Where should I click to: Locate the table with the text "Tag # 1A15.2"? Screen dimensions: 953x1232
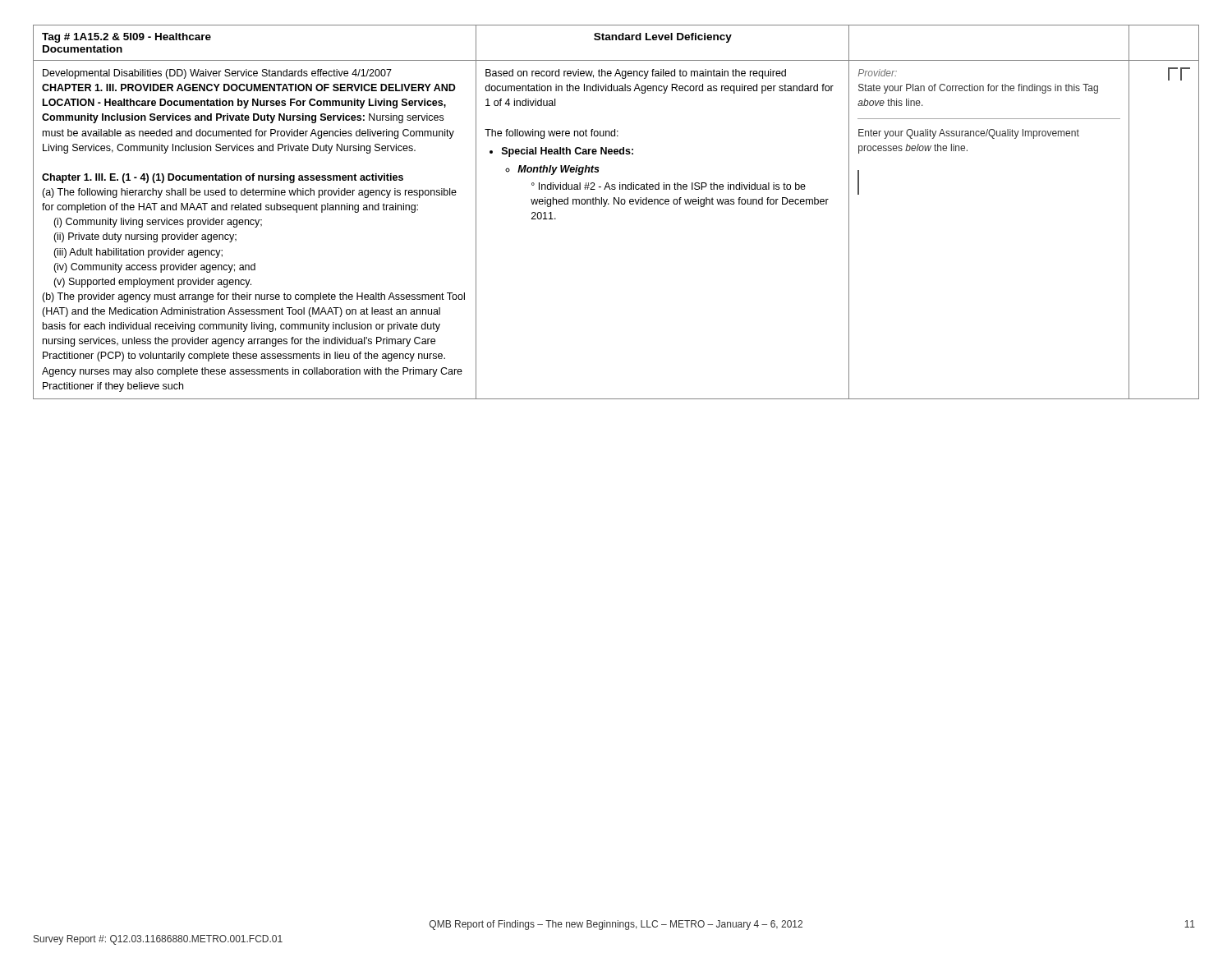tap(616, 212)
